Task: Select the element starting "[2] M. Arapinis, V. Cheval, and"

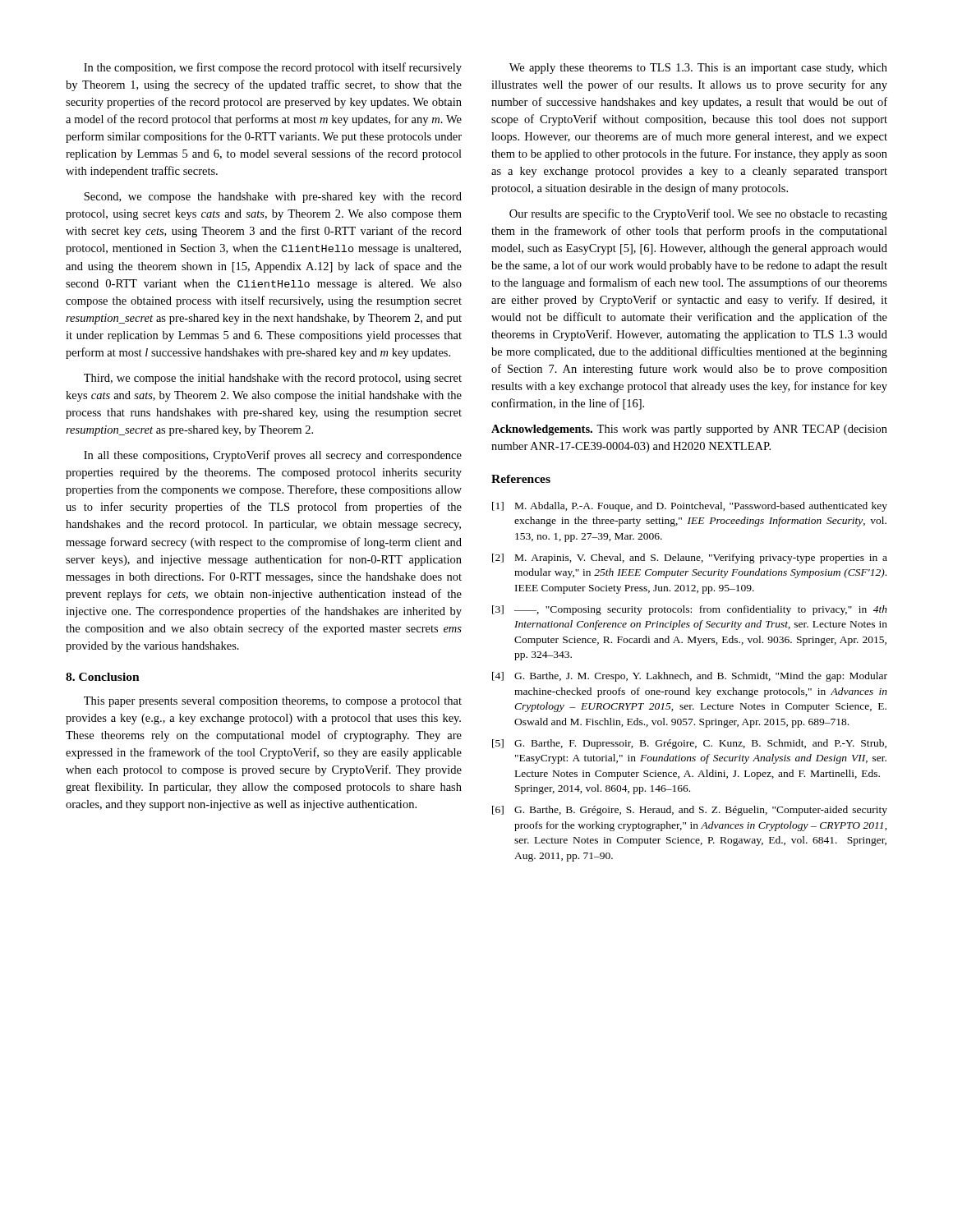Action: tap(689, 573)
